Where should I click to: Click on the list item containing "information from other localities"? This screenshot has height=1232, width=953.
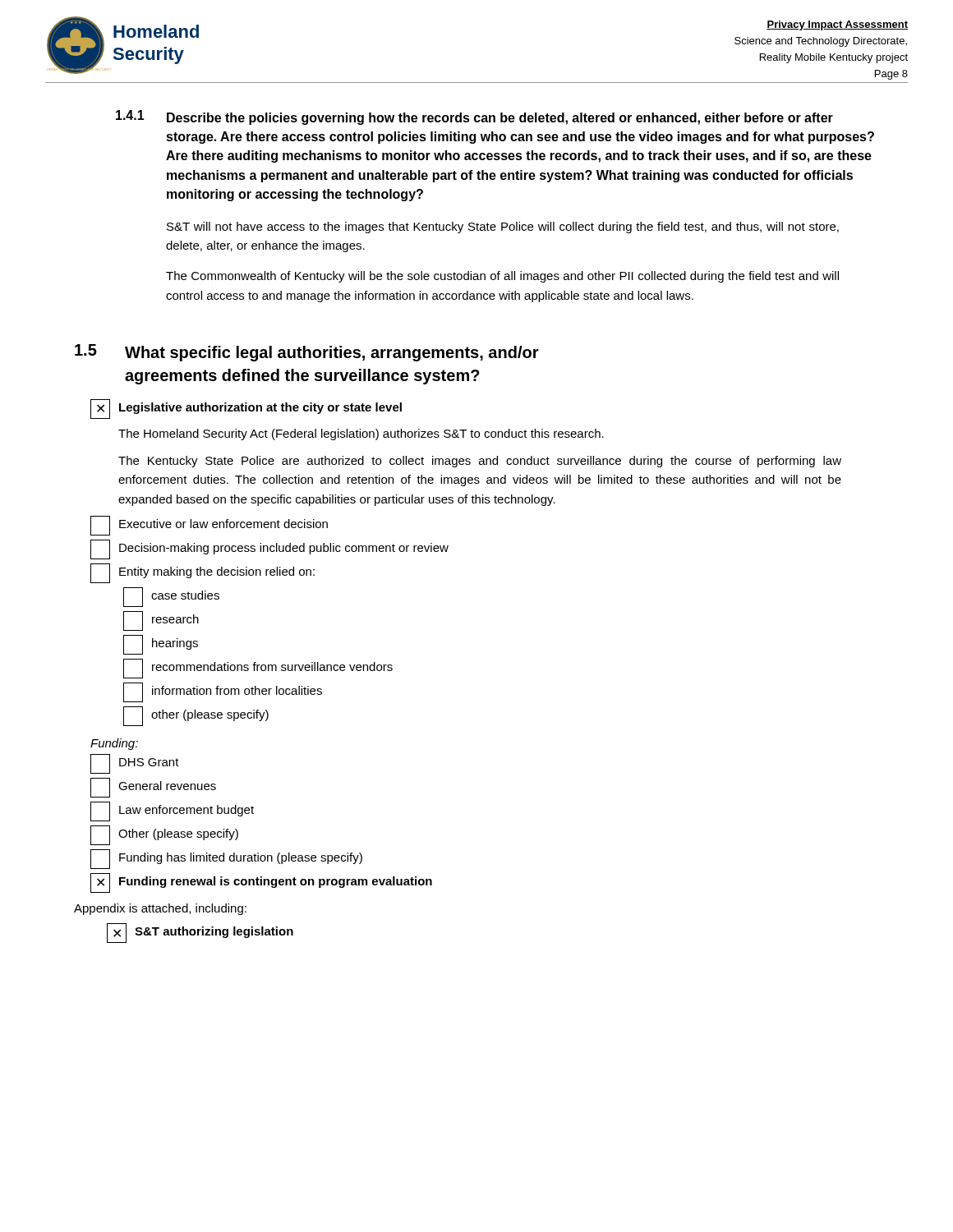coord(223,692)
